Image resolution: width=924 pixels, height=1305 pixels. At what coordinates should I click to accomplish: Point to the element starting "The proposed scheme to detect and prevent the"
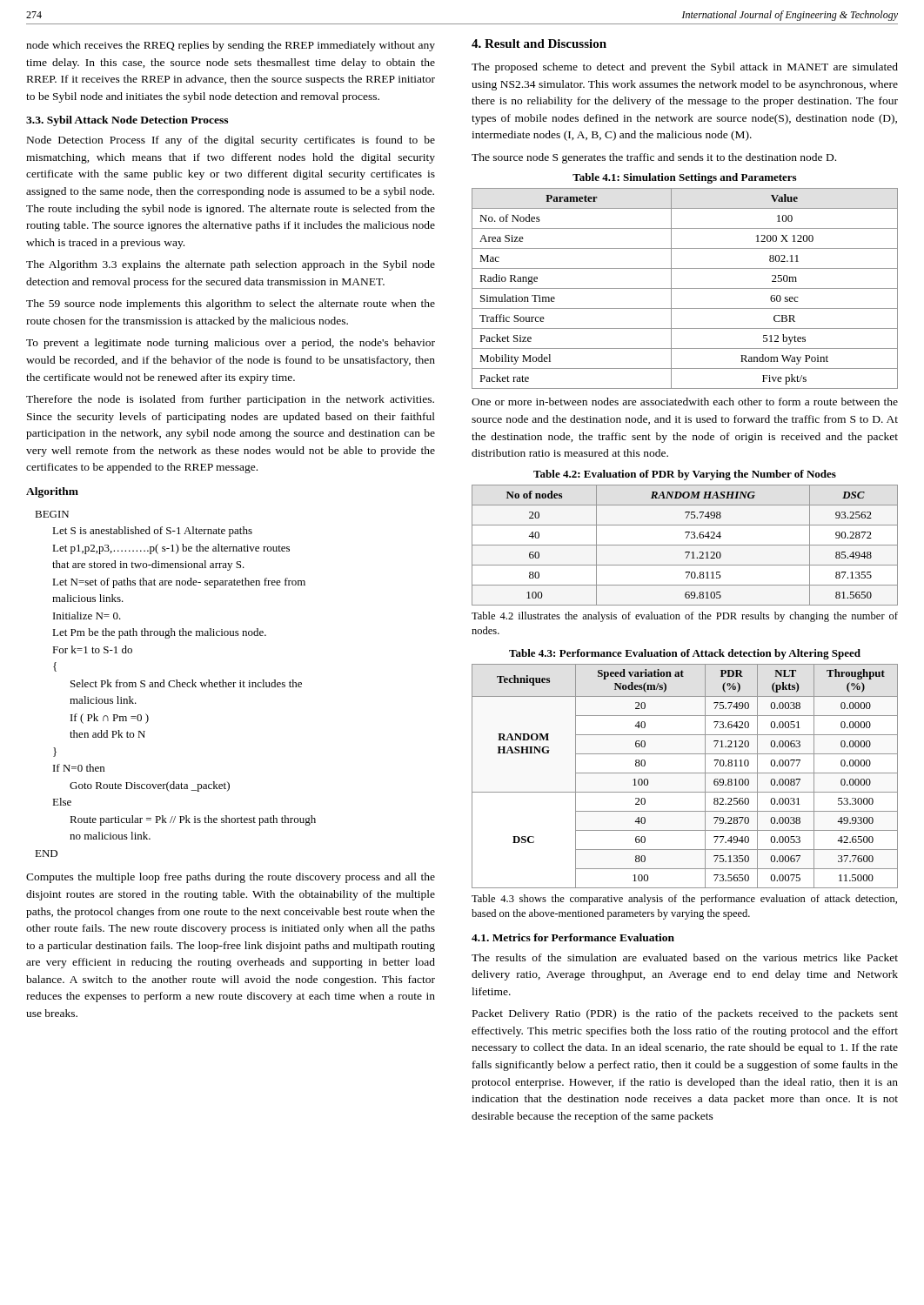click(x=685, y=112)
